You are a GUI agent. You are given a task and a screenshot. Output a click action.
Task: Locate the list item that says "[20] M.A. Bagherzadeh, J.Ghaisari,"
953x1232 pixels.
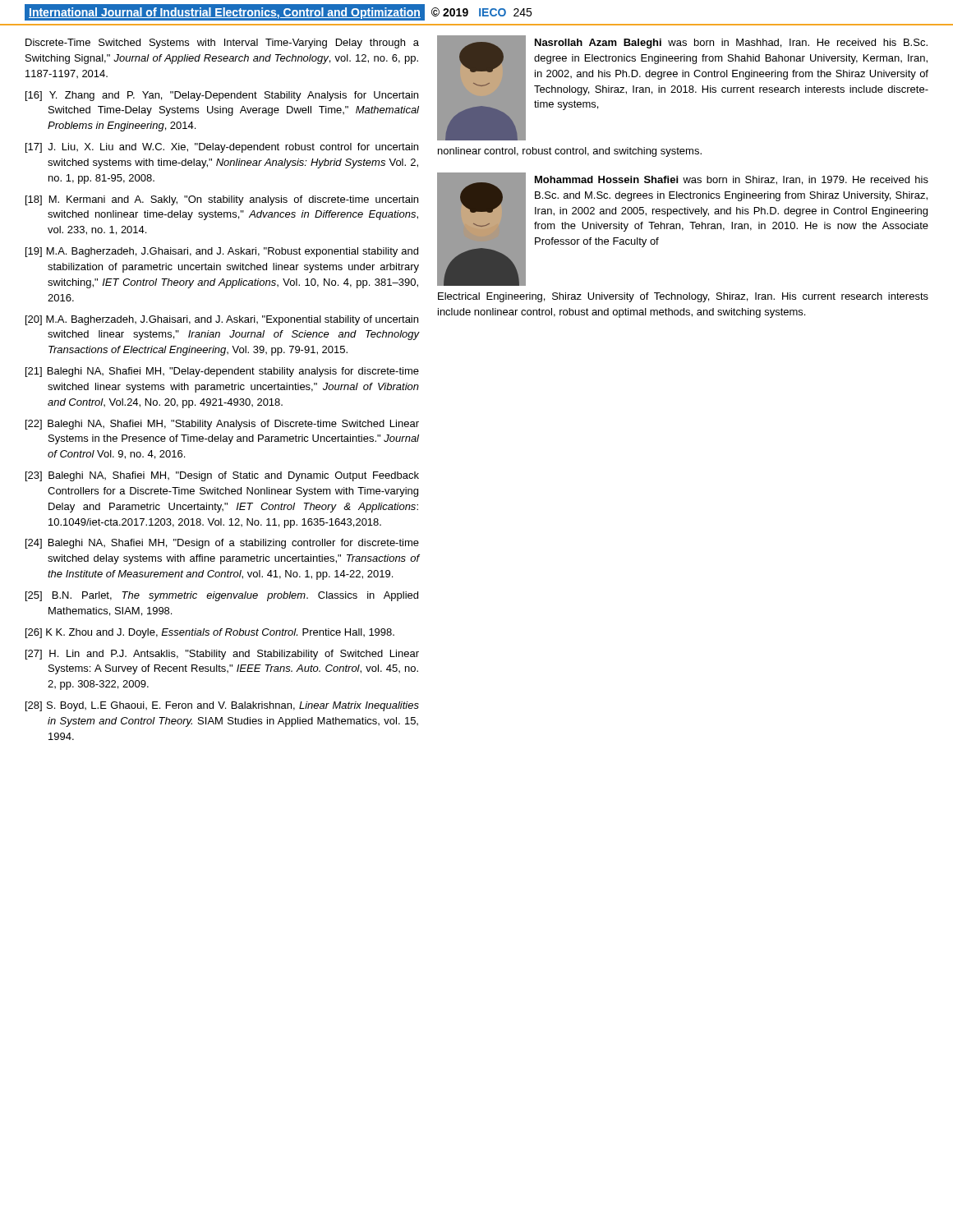(x=222, y=334)
